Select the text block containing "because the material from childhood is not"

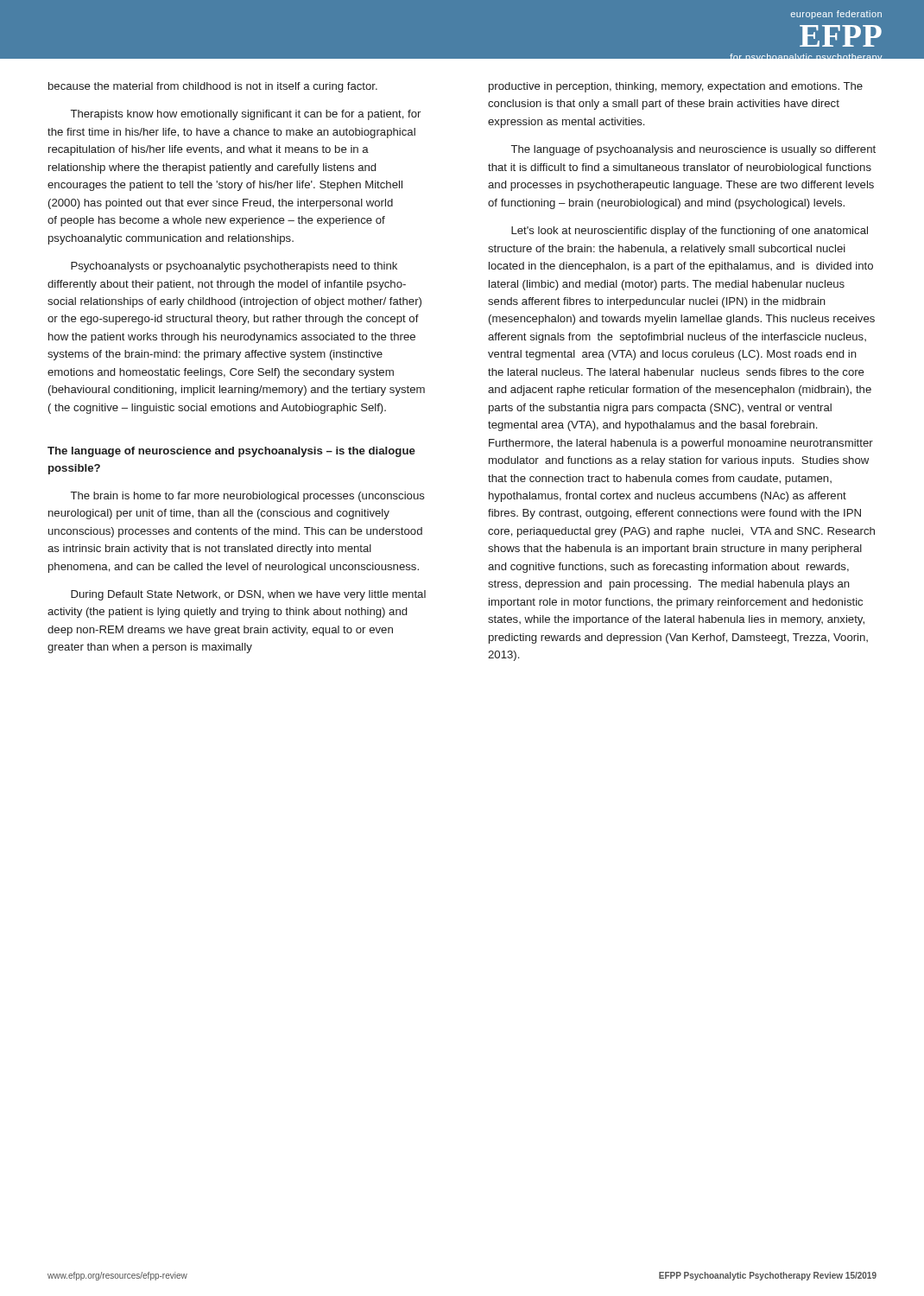coord(213,86)
